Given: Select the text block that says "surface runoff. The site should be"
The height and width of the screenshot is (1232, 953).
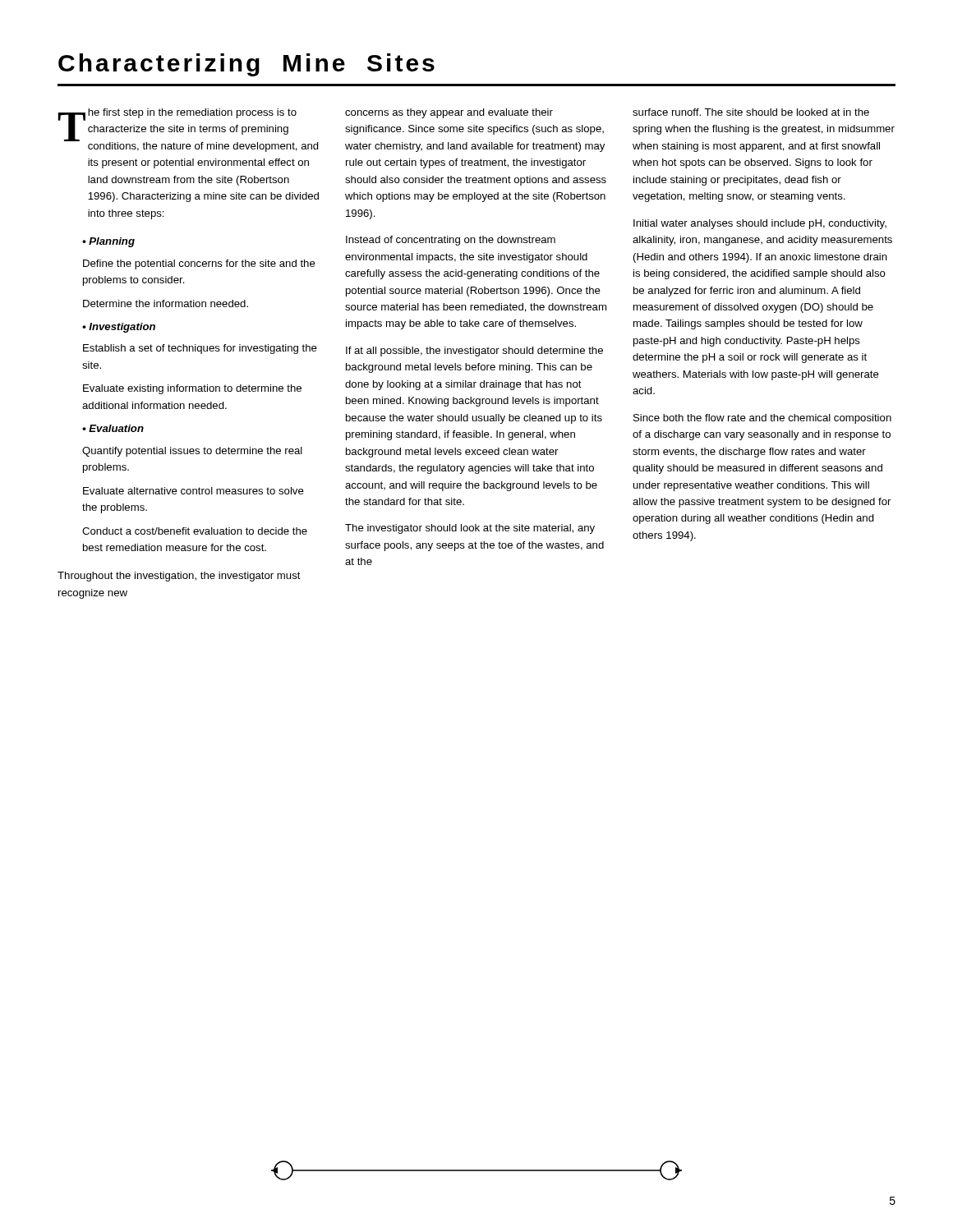Looking at the screenshot, I should click(764, 324).
